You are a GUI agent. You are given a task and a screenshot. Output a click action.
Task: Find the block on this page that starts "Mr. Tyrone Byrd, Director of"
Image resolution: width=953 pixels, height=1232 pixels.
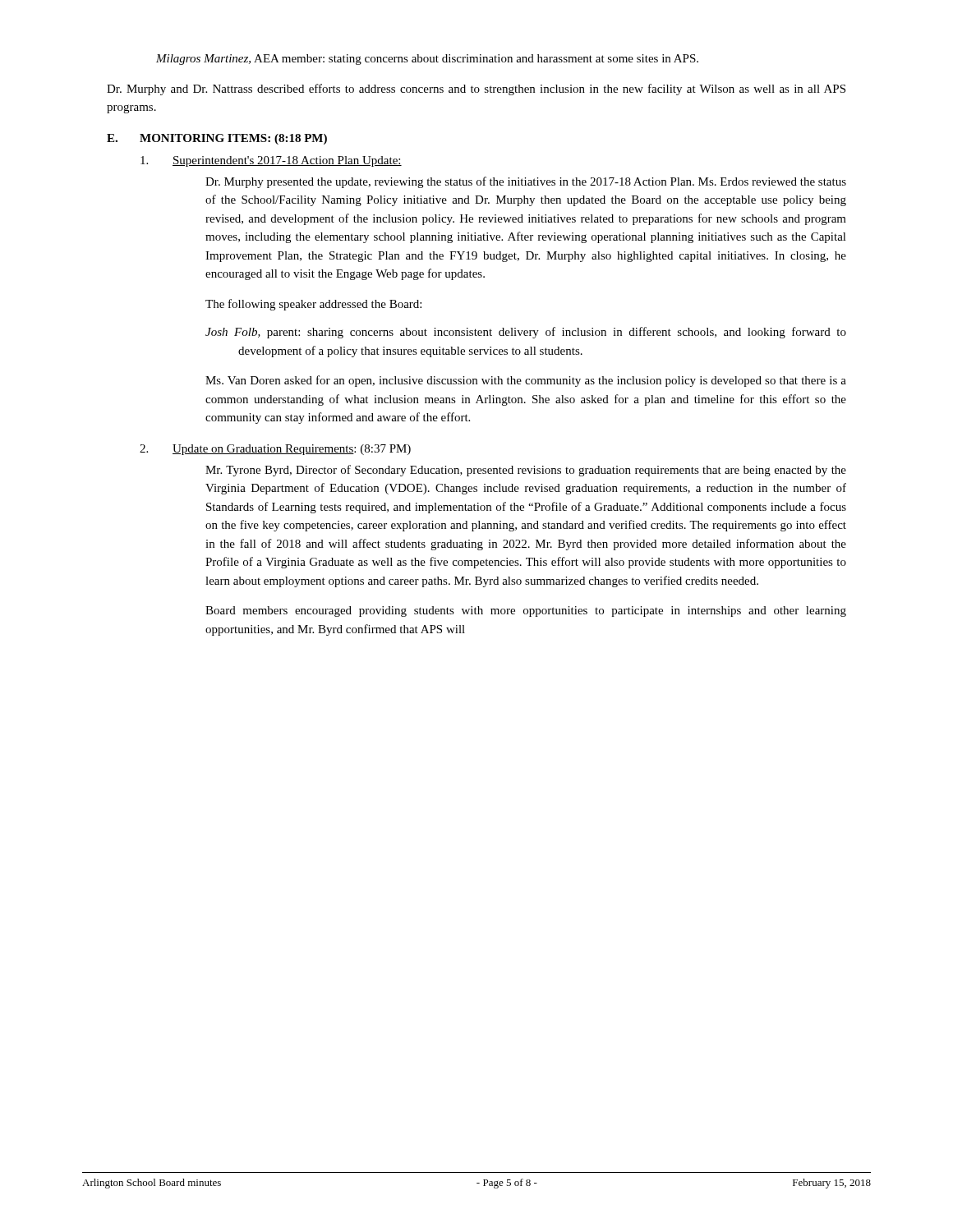click(526, 525)
